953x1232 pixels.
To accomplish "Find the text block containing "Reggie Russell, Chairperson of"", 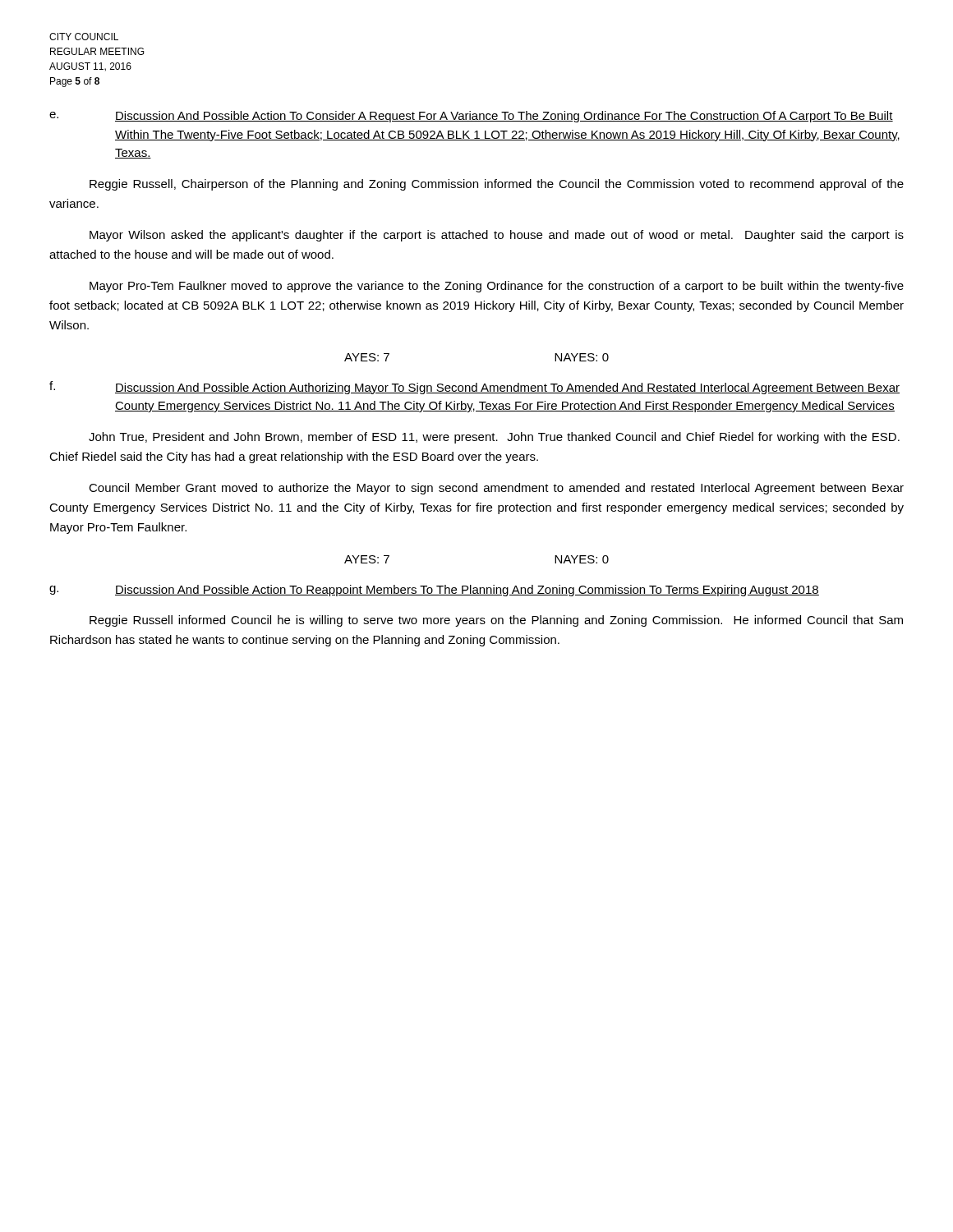I will click(476, 193).
